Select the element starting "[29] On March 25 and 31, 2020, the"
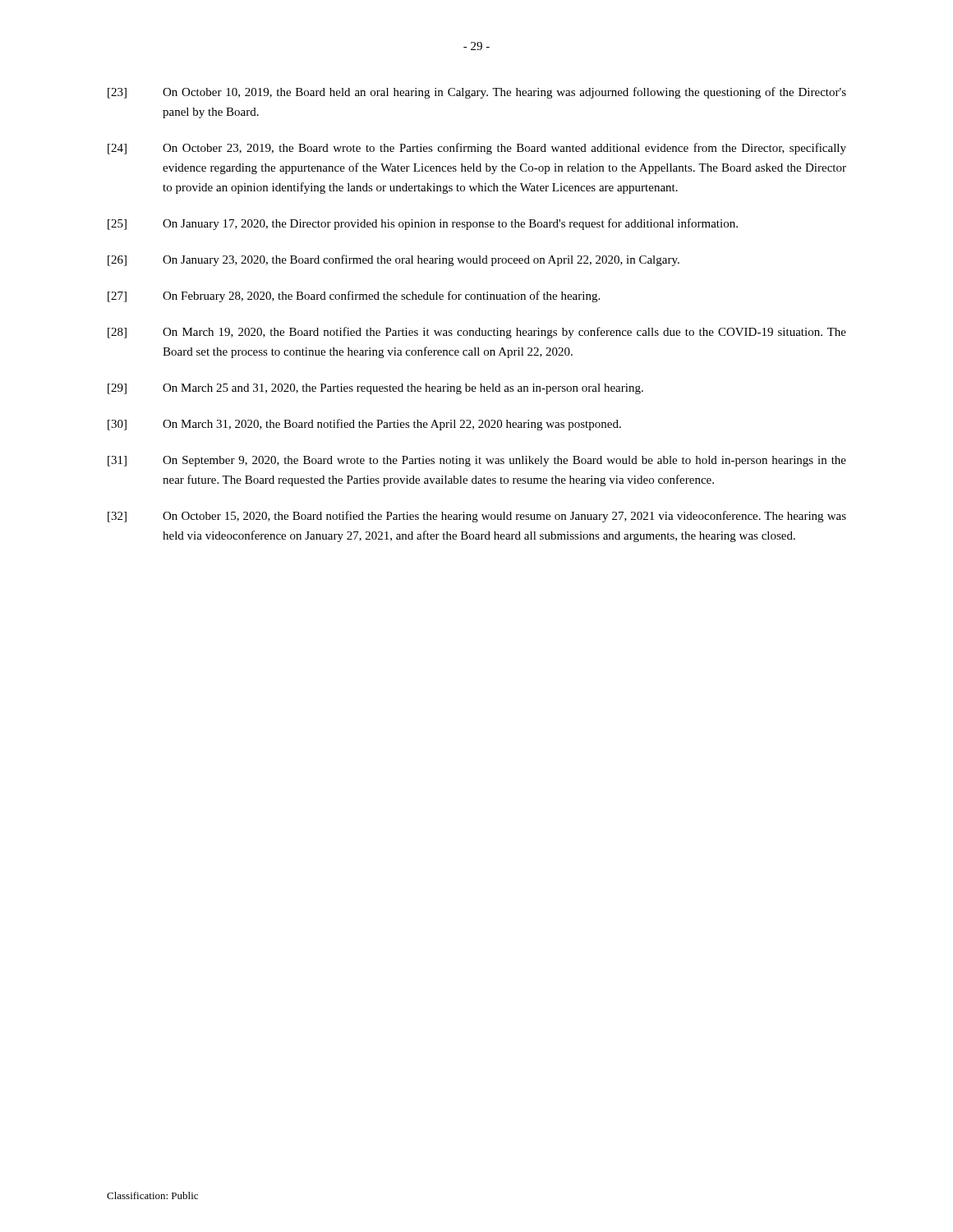Screen dimensions: 1232x953 click(x=476, y=388)
